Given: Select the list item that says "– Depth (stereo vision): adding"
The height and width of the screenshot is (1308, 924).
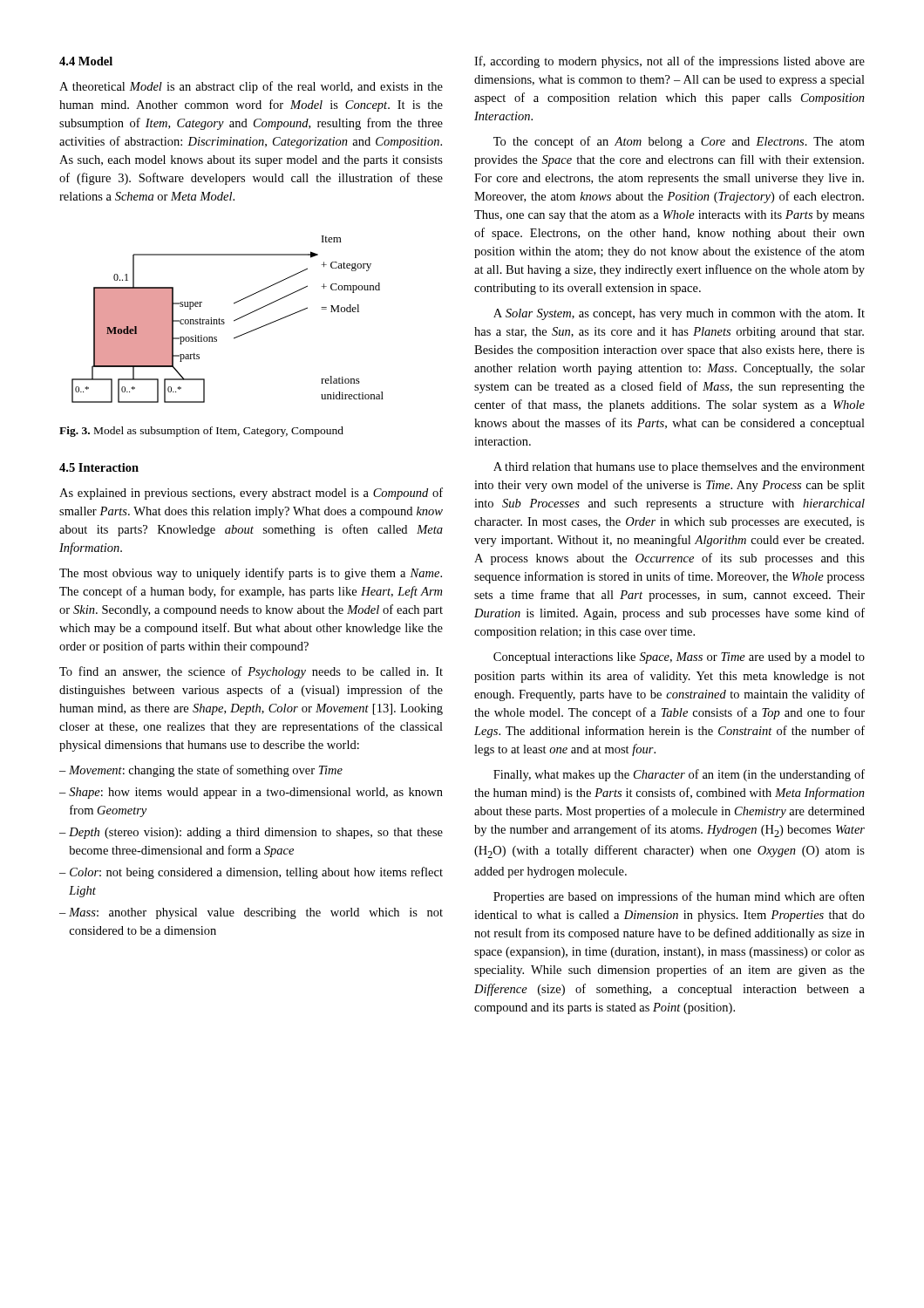Looking at the screenshot, I should click(251, 841).
